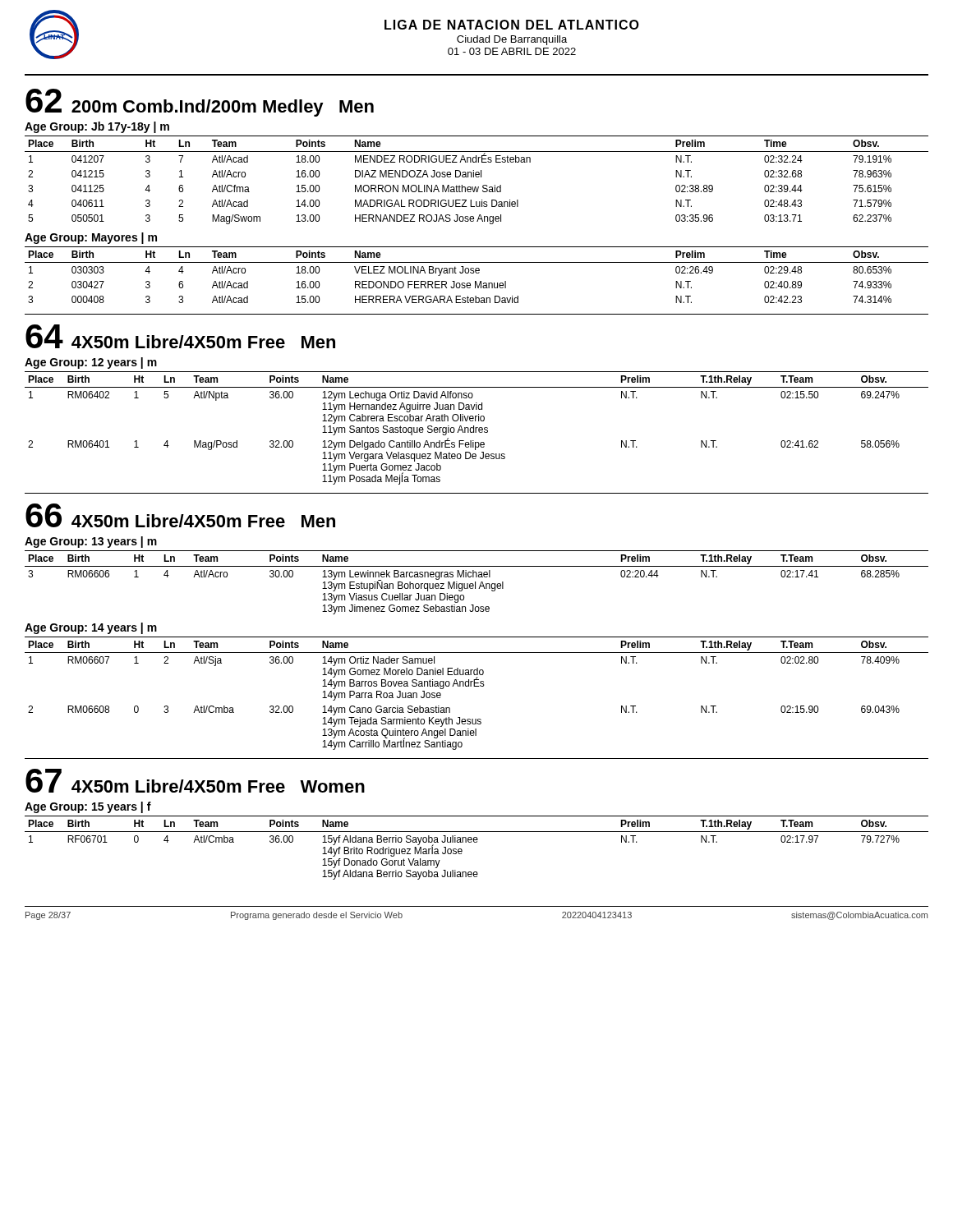Image resolution: width=953 pixels, height=1232 pixels.
Task: Locate the section header that opens with "Age Group: 13 years"
Action: coord(91,541)
